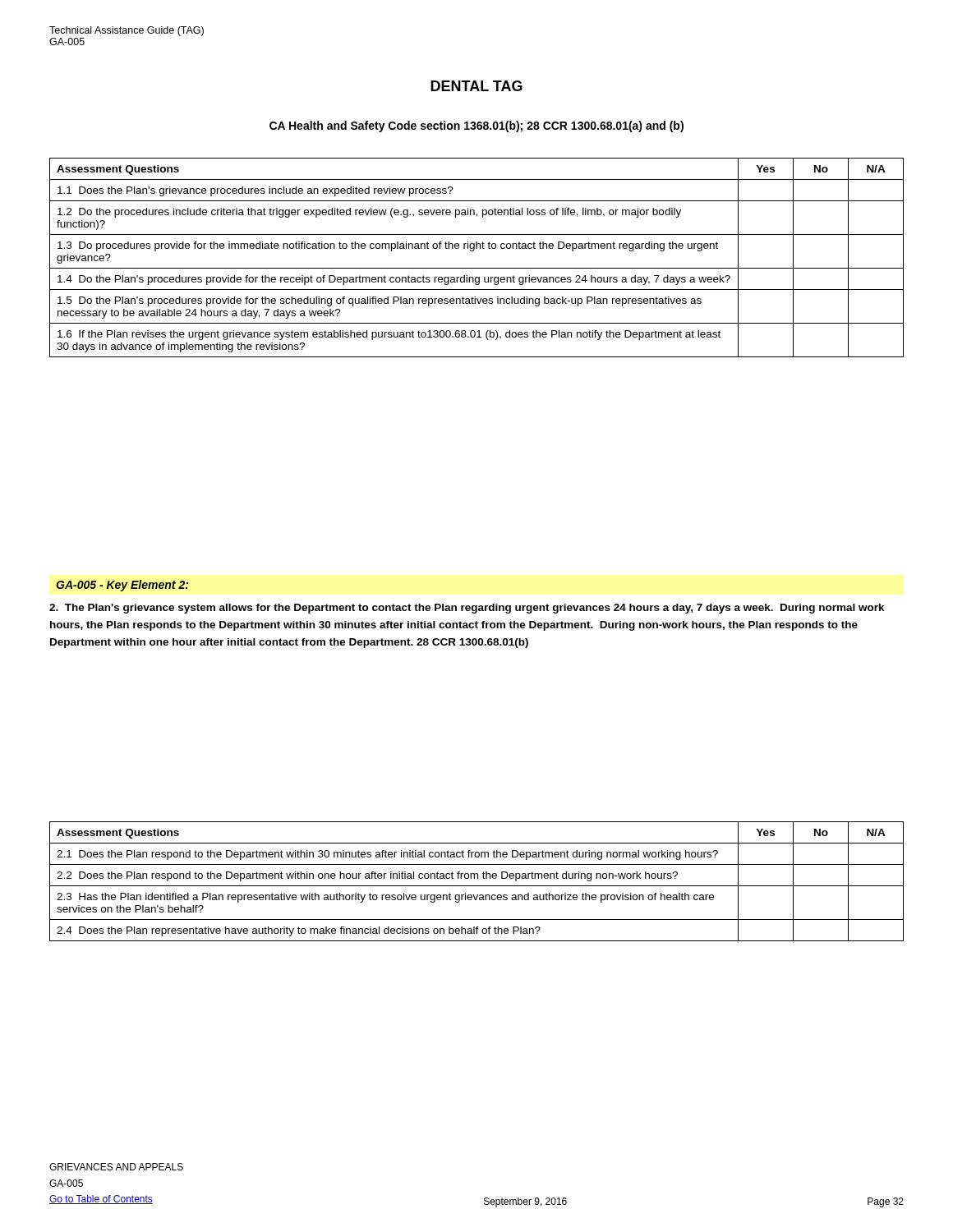This screenshot has width=953, height=1232.
Task: Find the block on this page that starts "The Plan's grievance"
Action: (x=467, y=625)
